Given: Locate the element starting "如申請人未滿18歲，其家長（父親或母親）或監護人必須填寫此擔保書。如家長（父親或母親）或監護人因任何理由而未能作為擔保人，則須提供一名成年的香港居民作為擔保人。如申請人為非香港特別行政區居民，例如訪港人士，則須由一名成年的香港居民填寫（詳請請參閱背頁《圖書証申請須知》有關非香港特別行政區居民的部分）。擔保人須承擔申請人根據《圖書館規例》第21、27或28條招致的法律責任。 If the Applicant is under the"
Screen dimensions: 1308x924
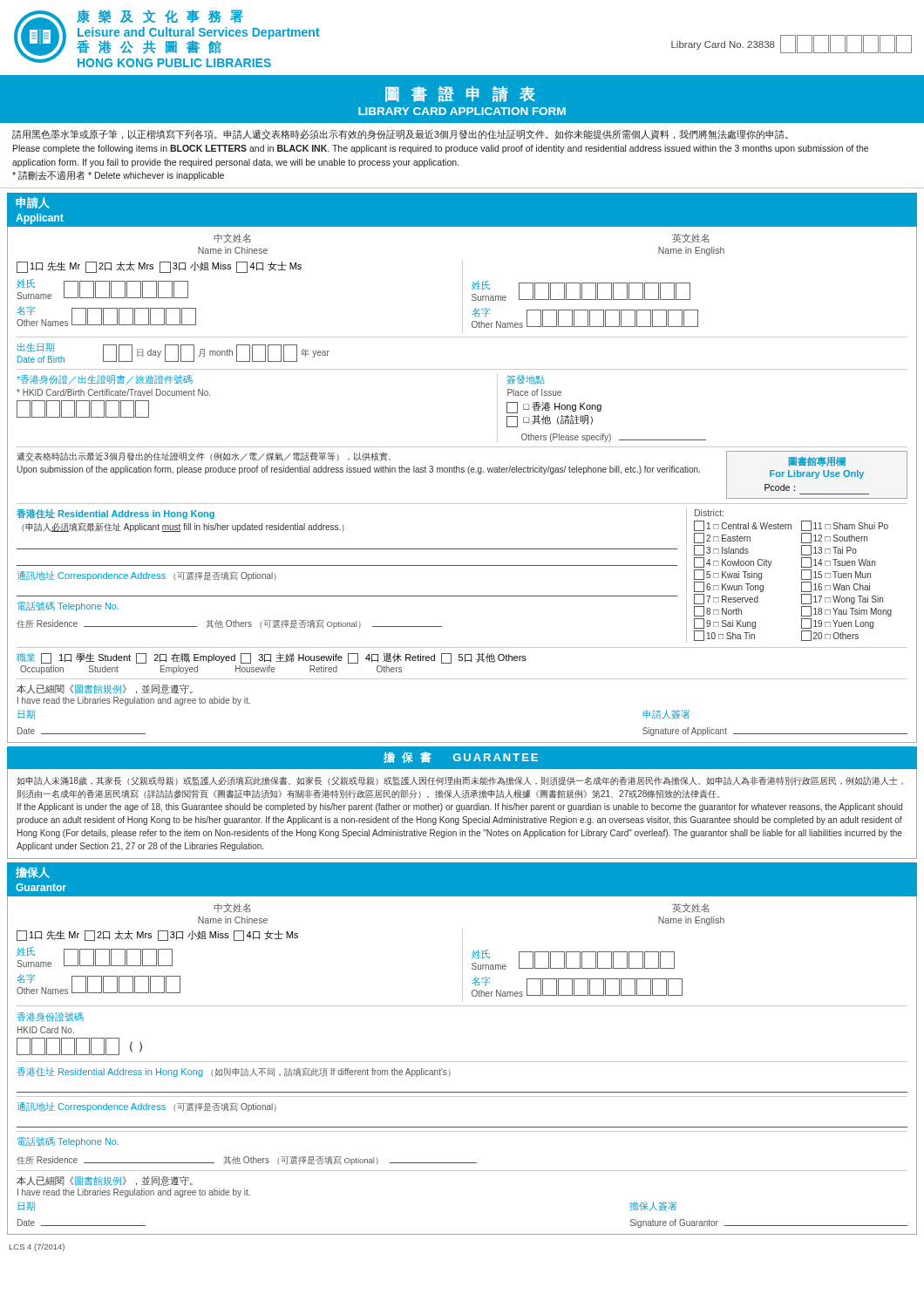Looking at the screenshot, I should pyautogui.click(x=462, y=814).
